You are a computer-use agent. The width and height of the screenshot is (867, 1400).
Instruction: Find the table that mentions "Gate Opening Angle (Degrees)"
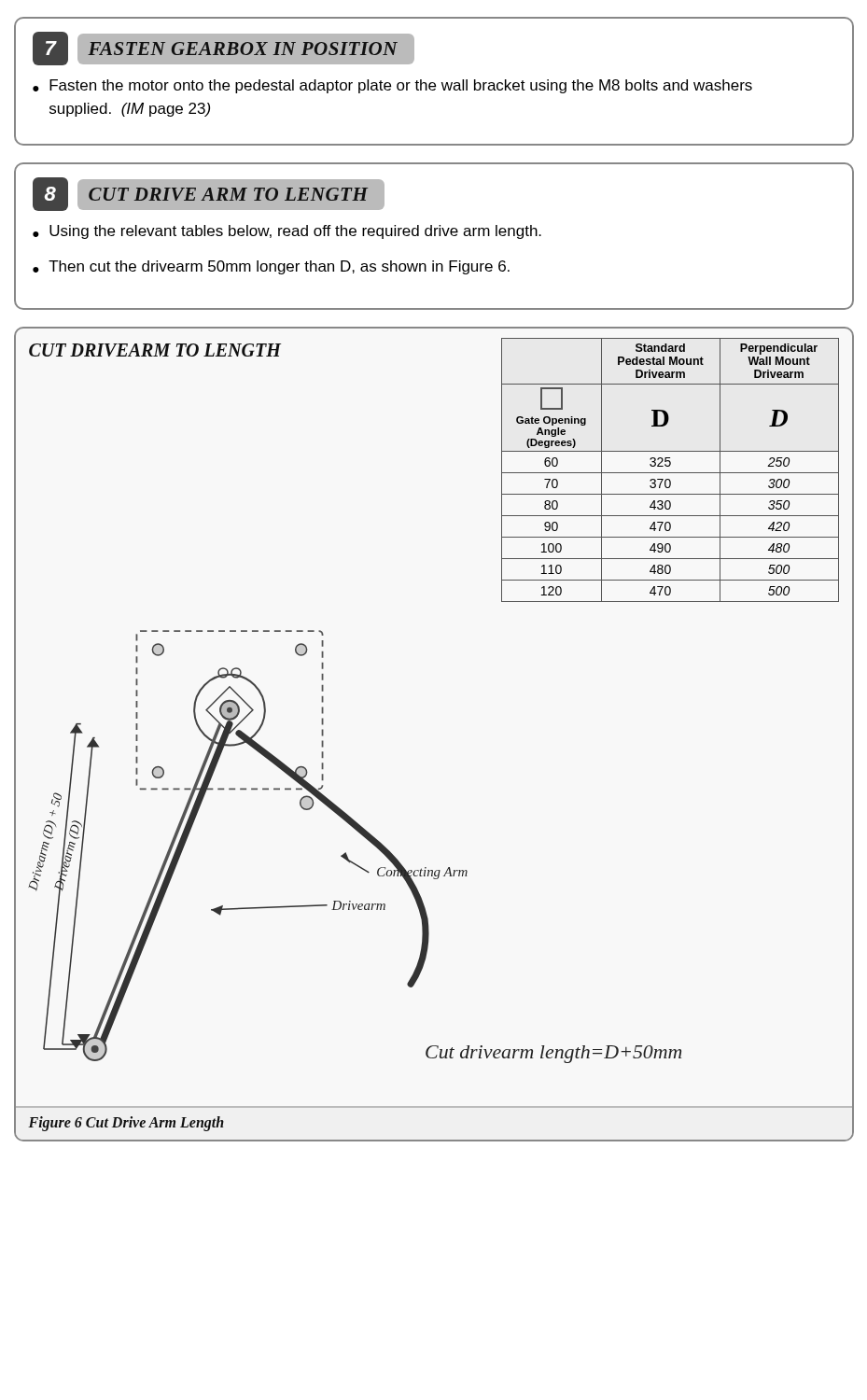(x=670, y=470)
